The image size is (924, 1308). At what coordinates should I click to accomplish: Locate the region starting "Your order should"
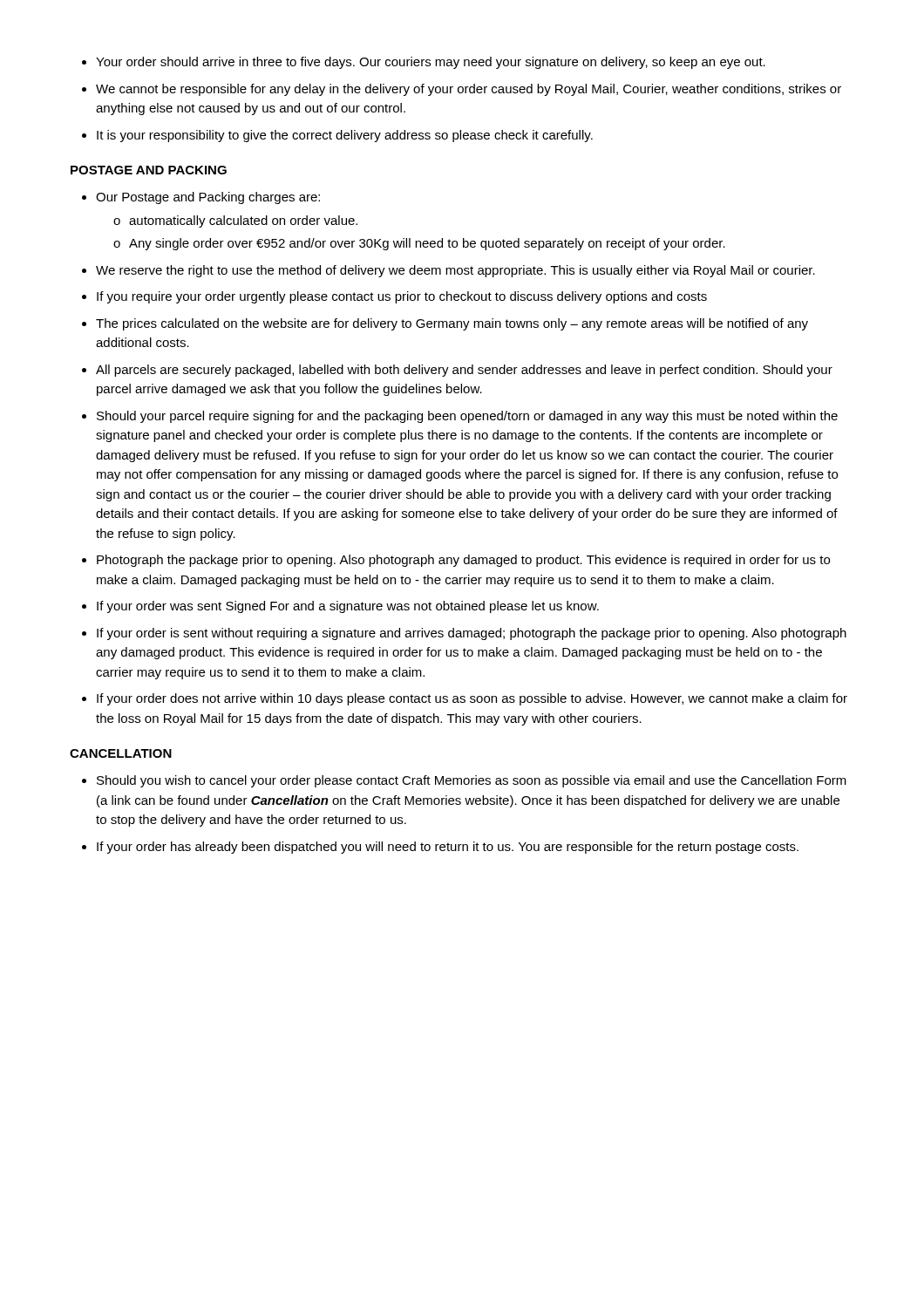click(x=462, y=99)
